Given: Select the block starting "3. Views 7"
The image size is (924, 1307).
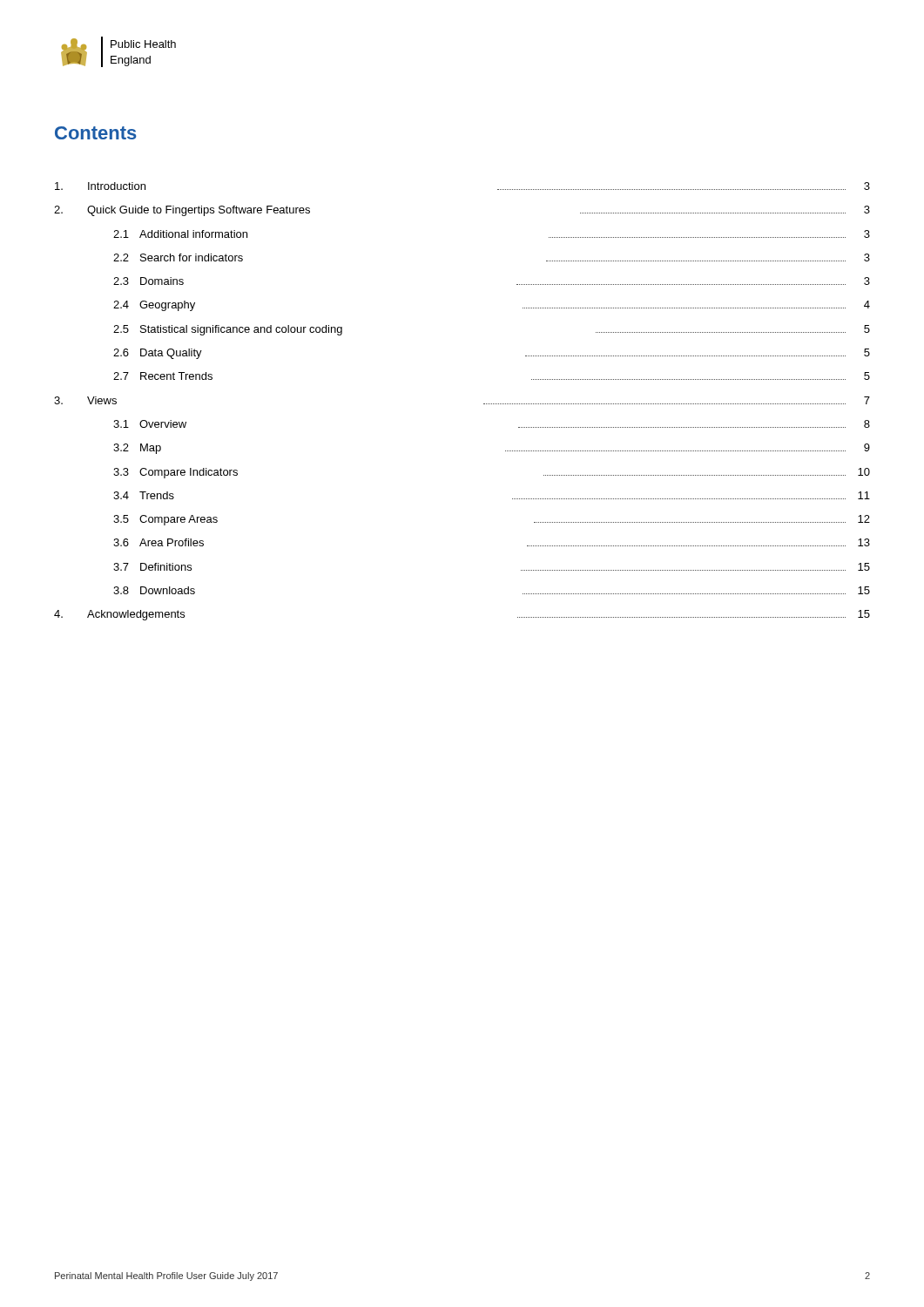Looking at the screenshot, I should click(x=107, y=400).
